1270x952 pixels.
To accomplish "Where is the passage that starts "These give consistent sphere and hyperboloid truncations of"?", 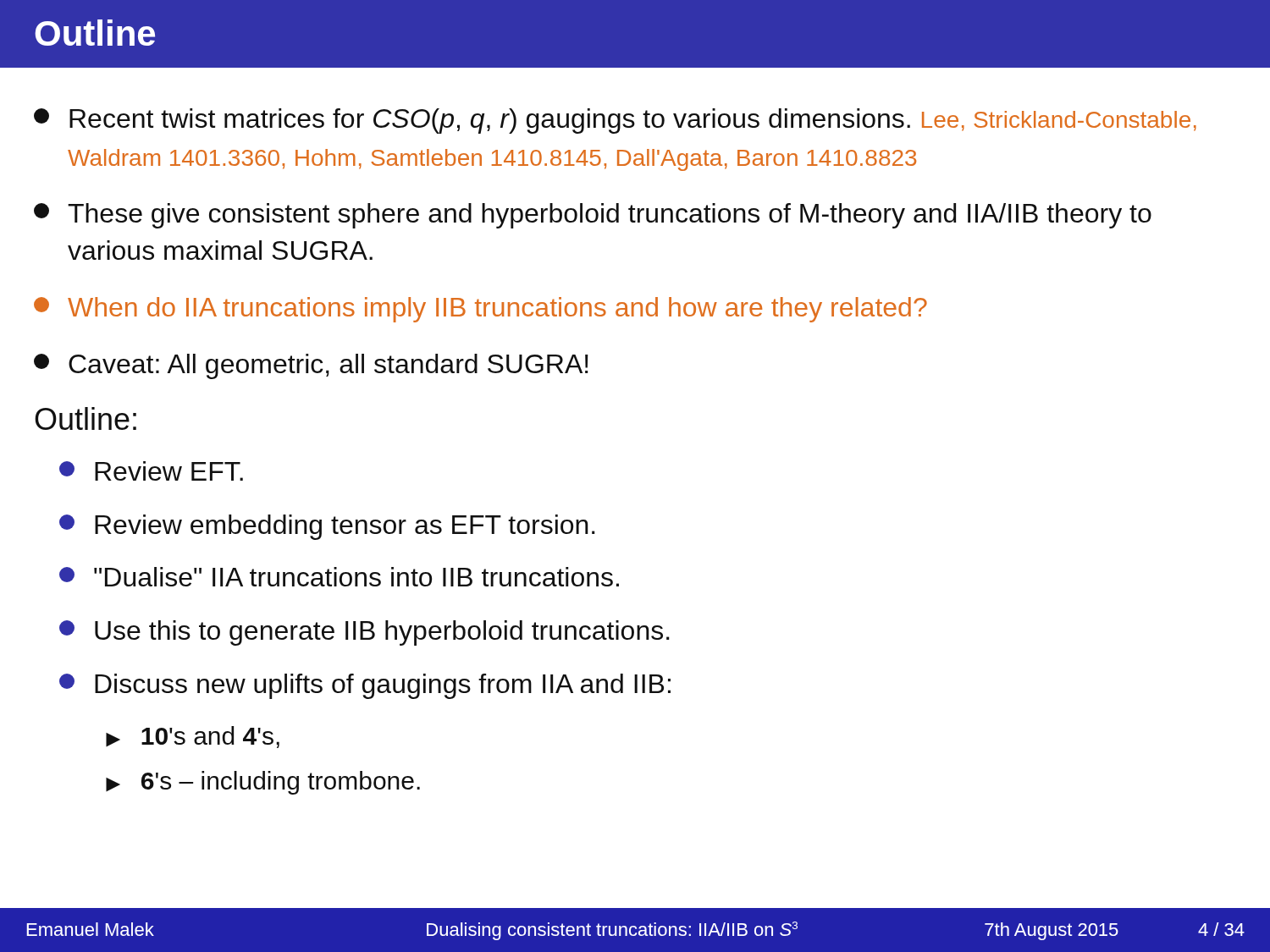I will [x=635, y=232].
